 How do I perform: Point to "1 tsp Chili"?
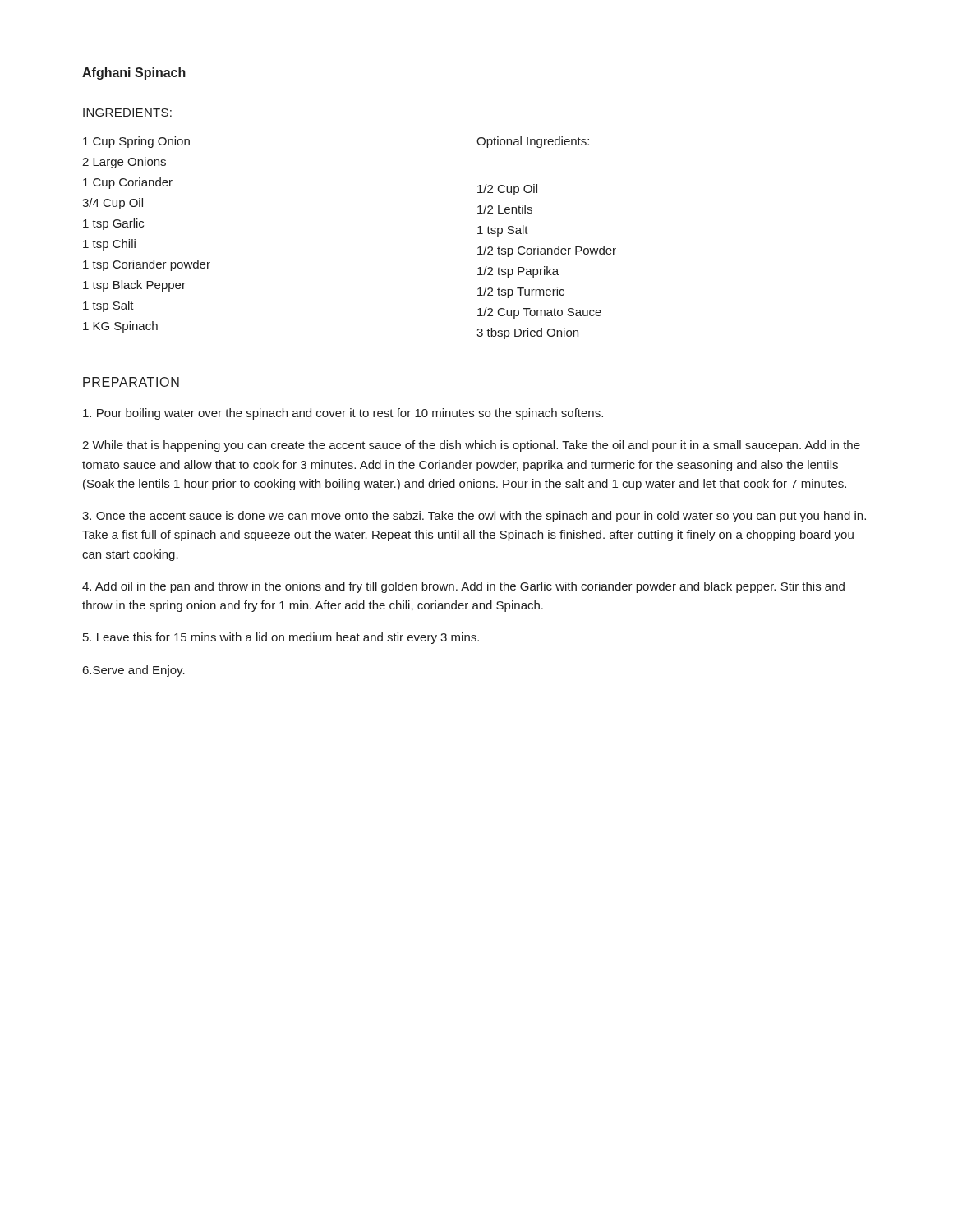(109, 244)
